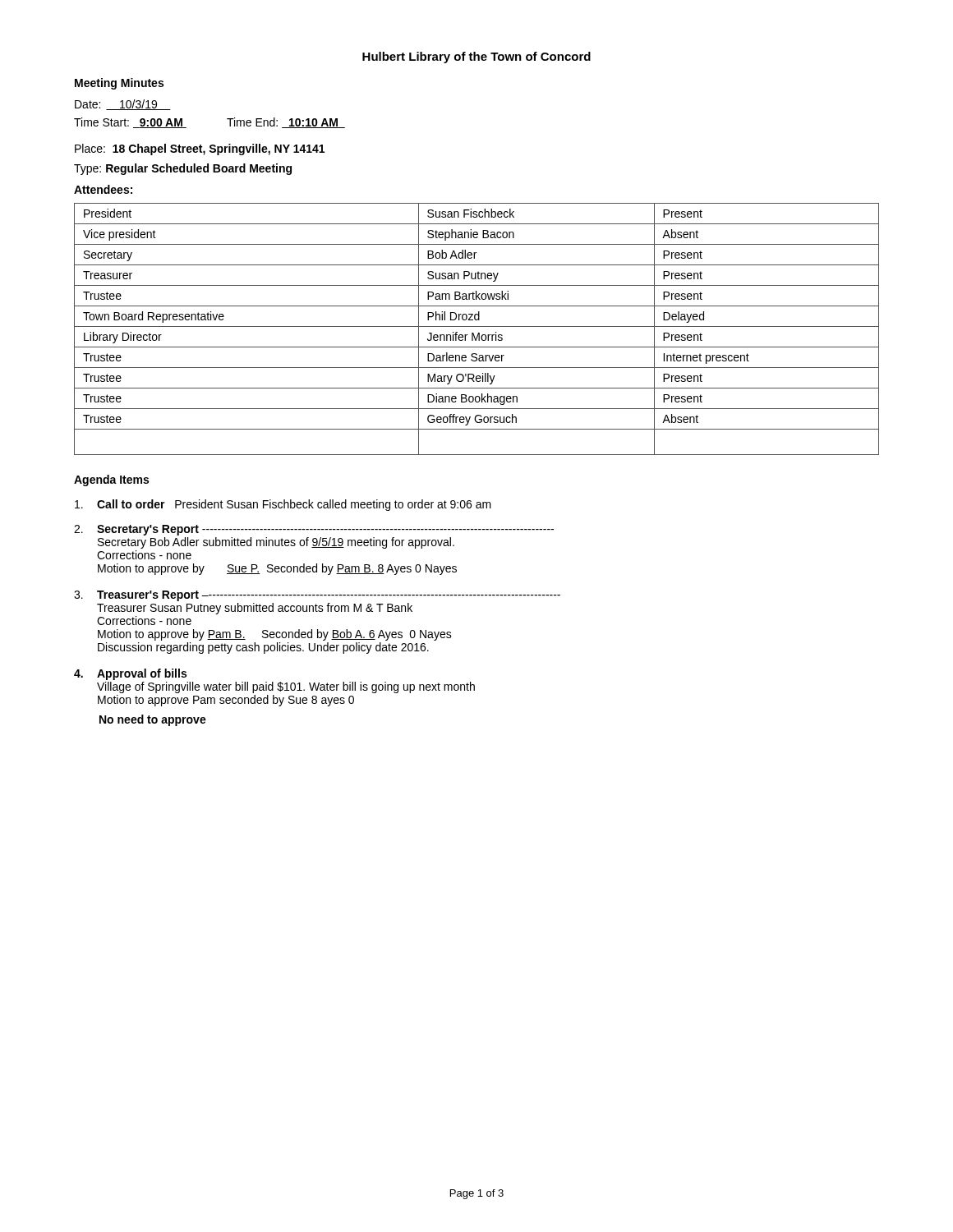Navigate to the text block starting "Meeting Minutes"

pyautogui.click(x=119, y=83)
